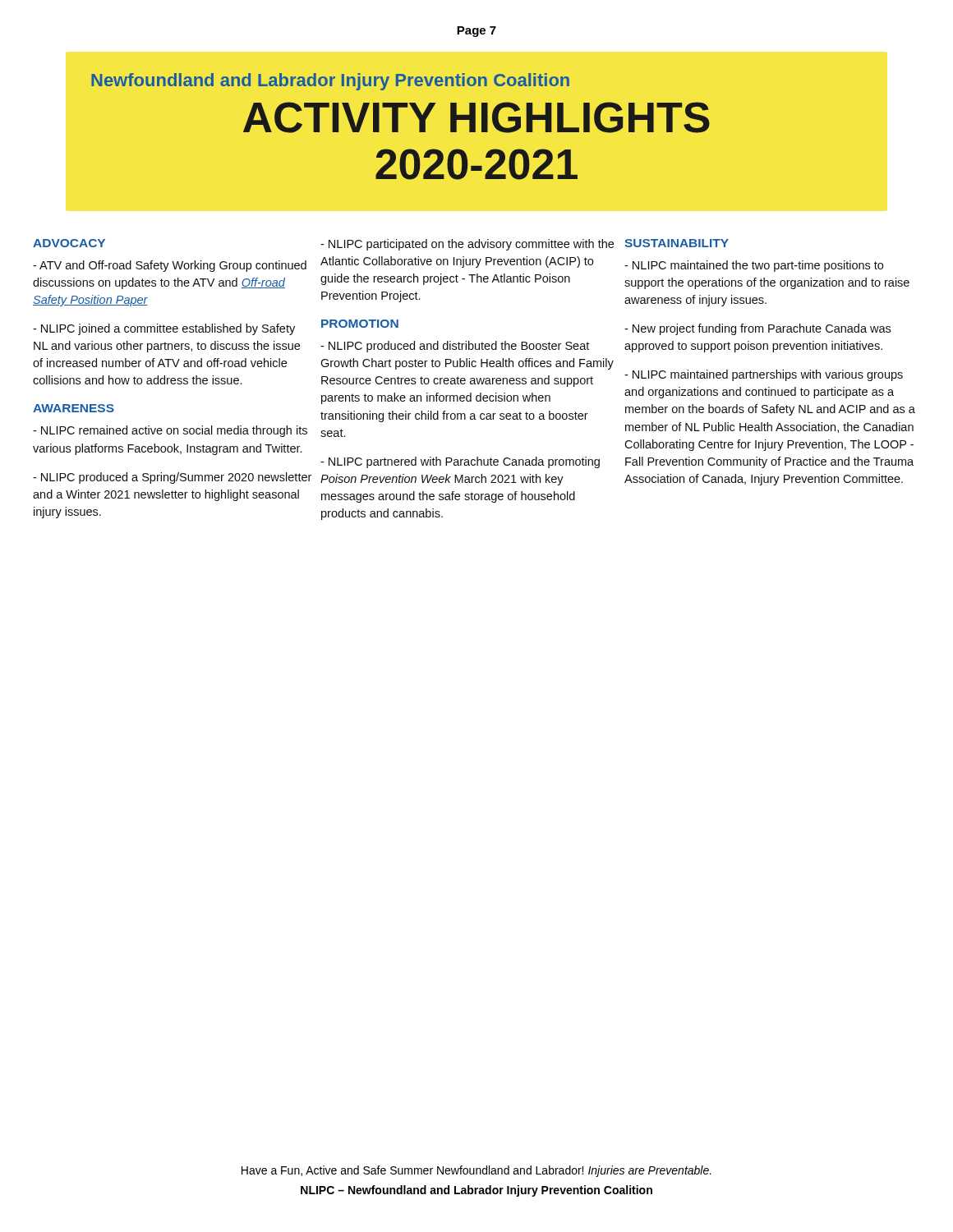
Task: Find the list item containing "ATV and Off-road Safety Working Group"
Action: coord(170,283)
